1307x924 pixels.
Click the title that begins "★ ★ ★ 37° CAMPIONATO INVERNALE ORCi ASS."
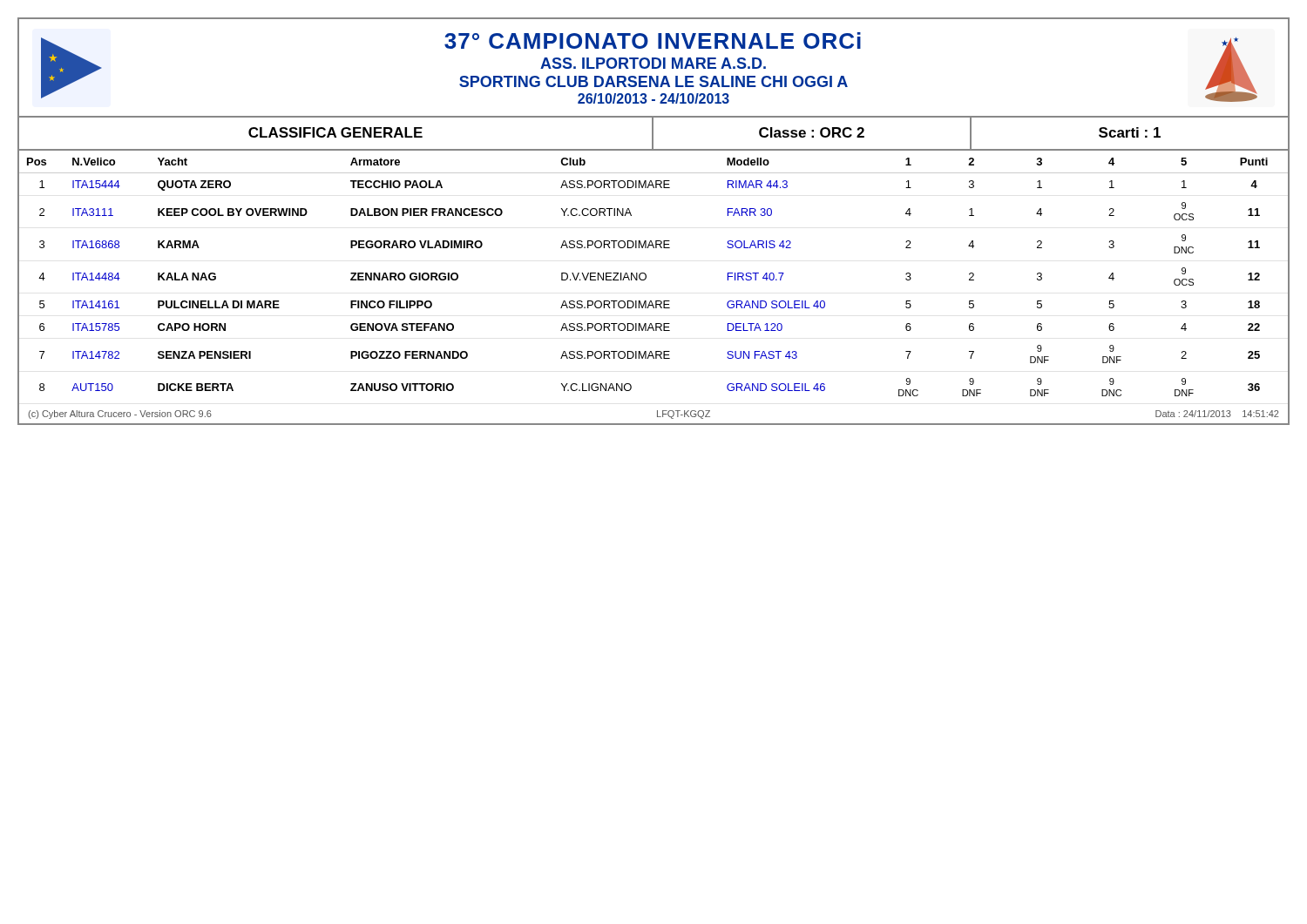click(654, 67)
